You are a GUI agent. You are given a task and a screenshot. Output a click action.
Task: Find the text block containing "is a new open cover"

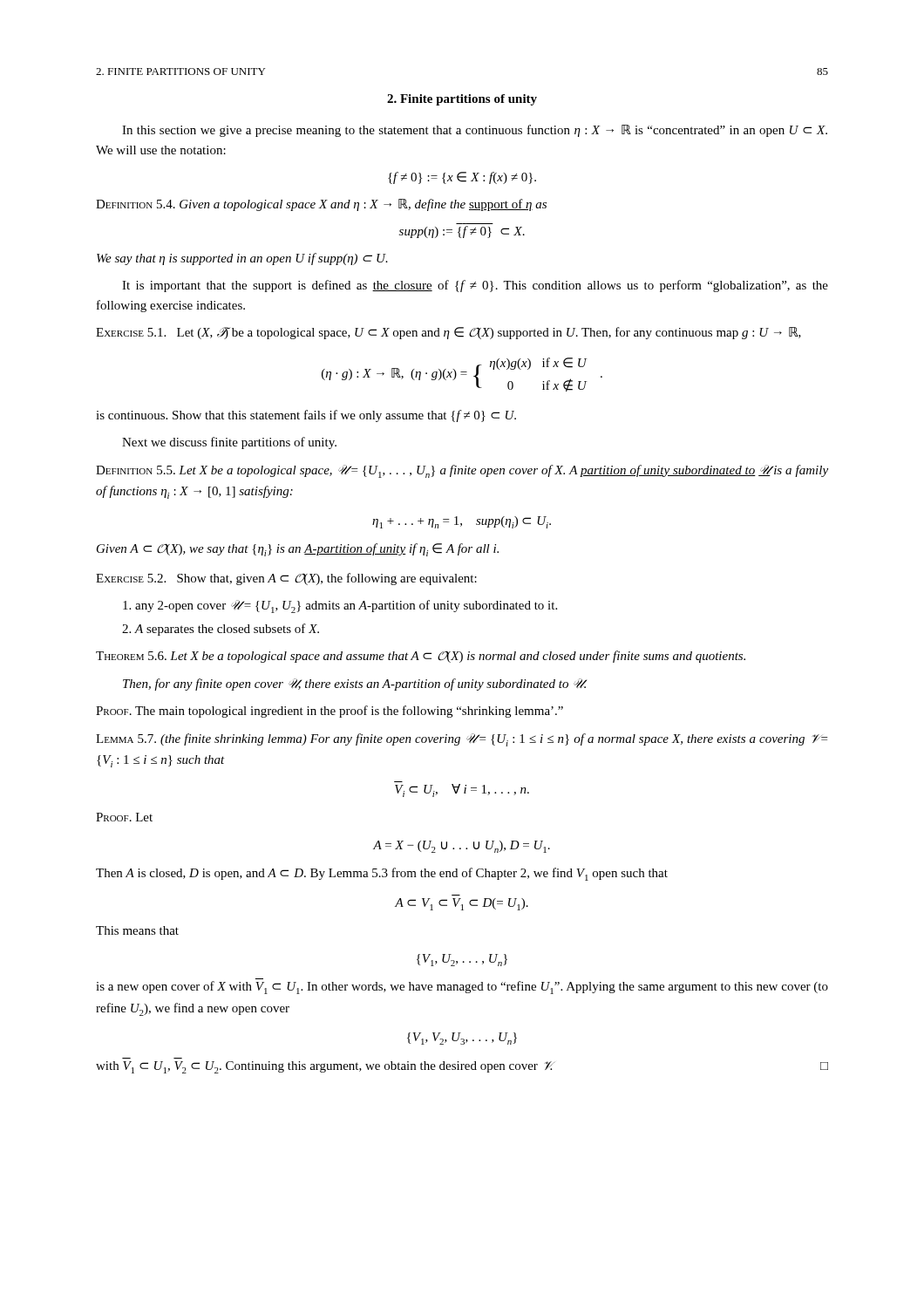coord(462,998)
